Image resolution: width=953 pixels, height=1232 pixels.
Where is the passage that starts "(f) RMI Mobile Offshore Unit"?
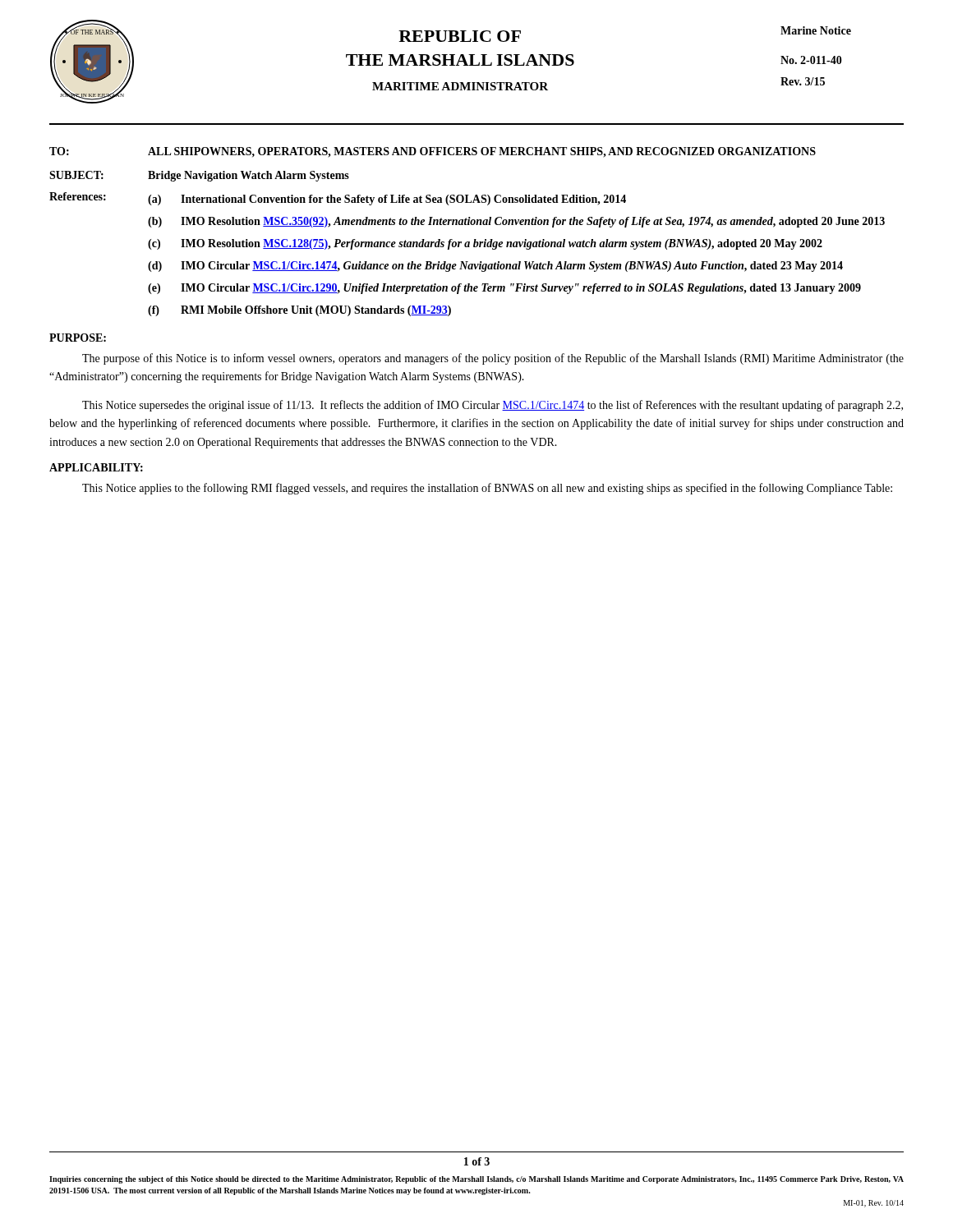[x=299, y=311]
